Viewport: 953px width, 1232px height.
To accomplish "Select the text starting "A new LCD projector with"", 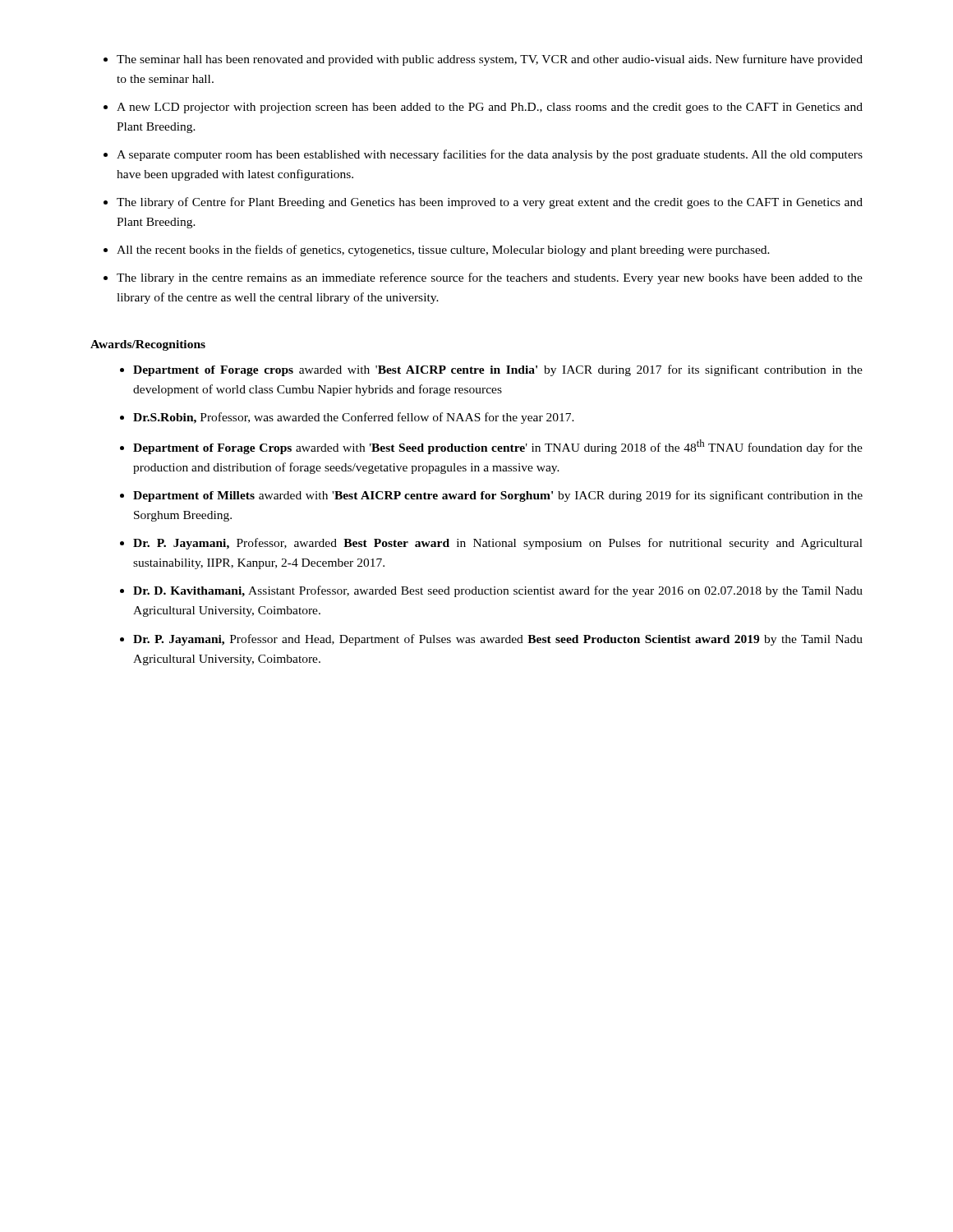I will (490, 116).
